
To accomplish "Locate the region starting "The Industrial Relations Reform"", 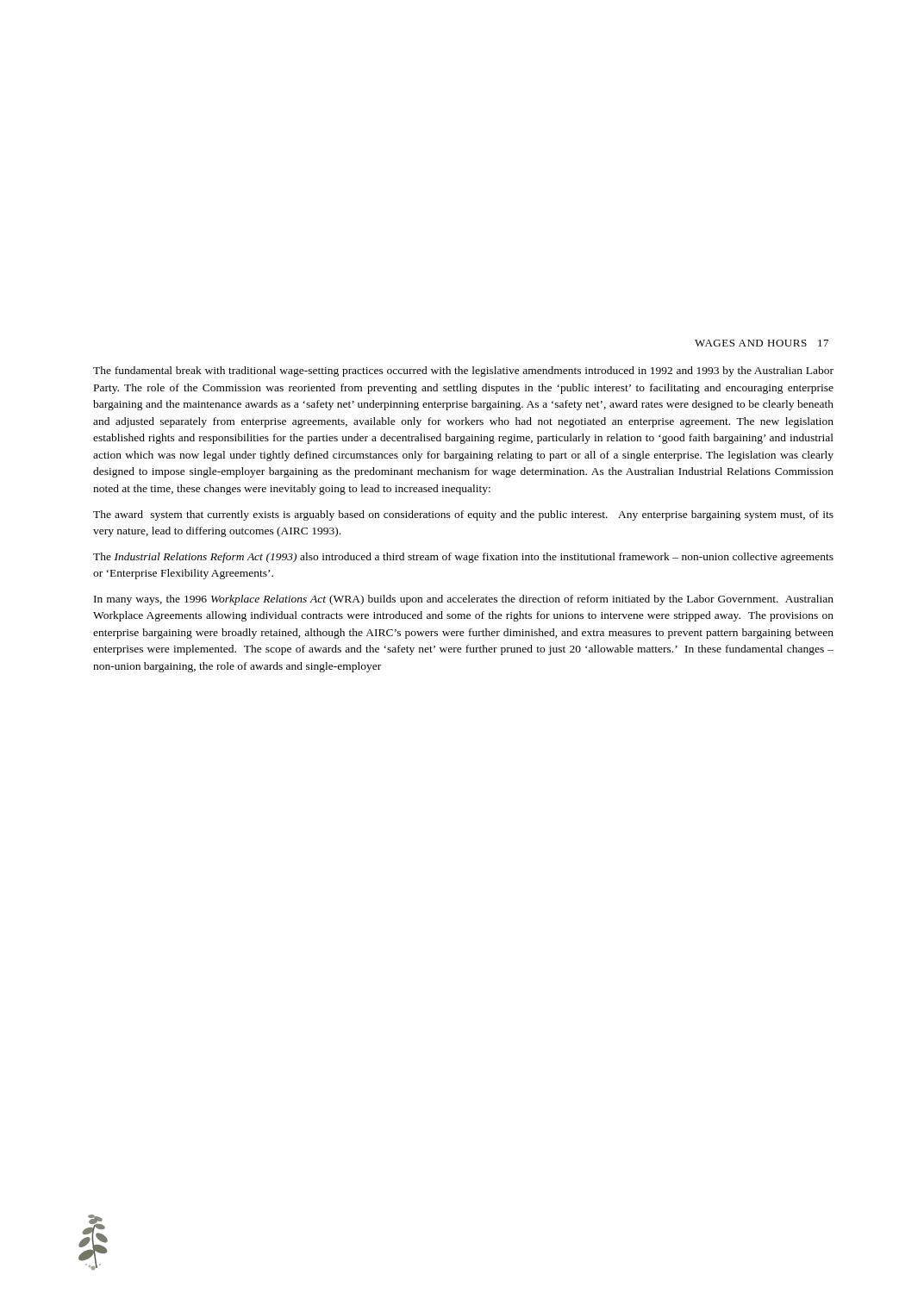I will point(463,565).
